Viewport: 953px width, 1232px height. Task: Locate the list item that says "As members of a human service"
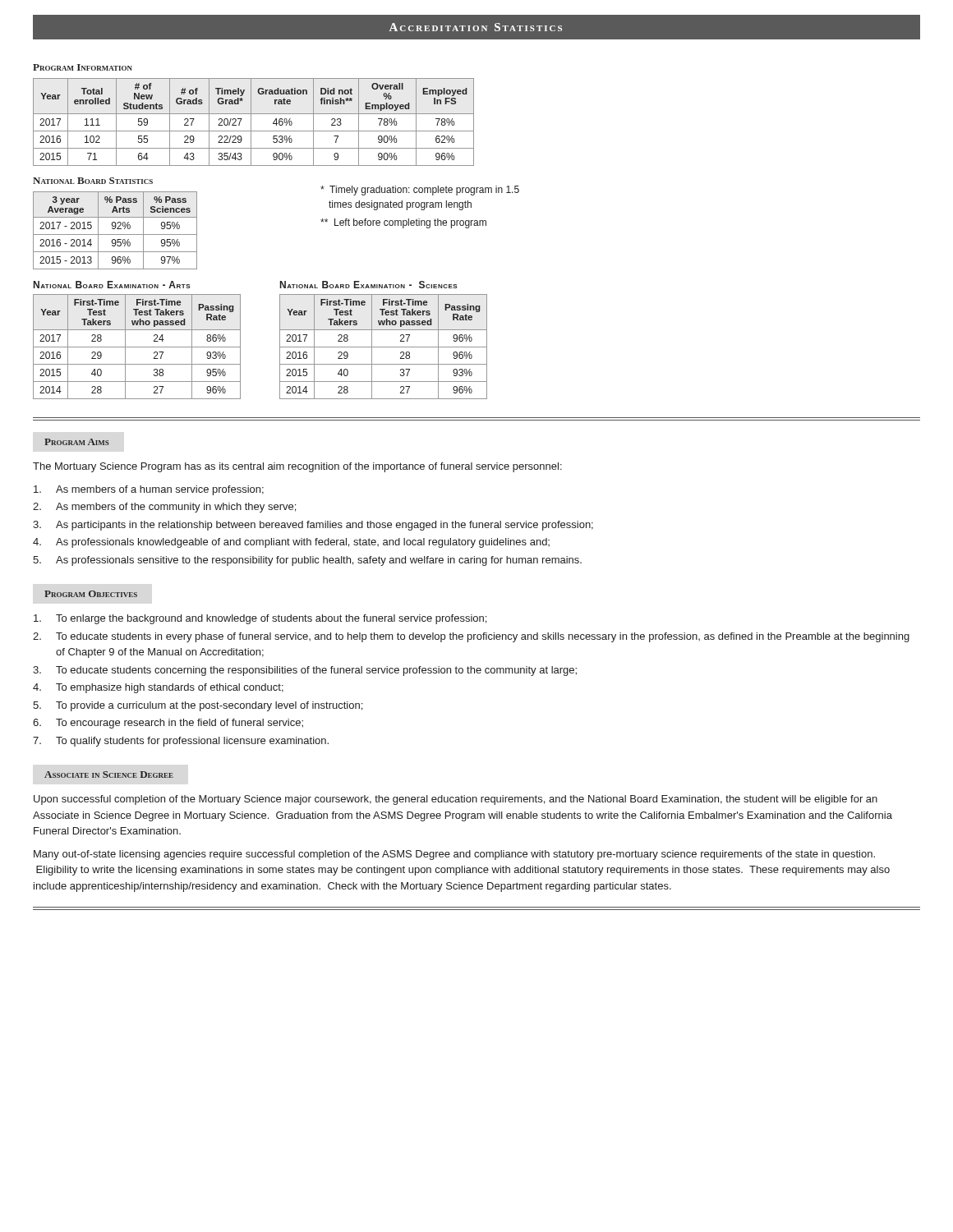pyautogui.click(x=149, y=489)
